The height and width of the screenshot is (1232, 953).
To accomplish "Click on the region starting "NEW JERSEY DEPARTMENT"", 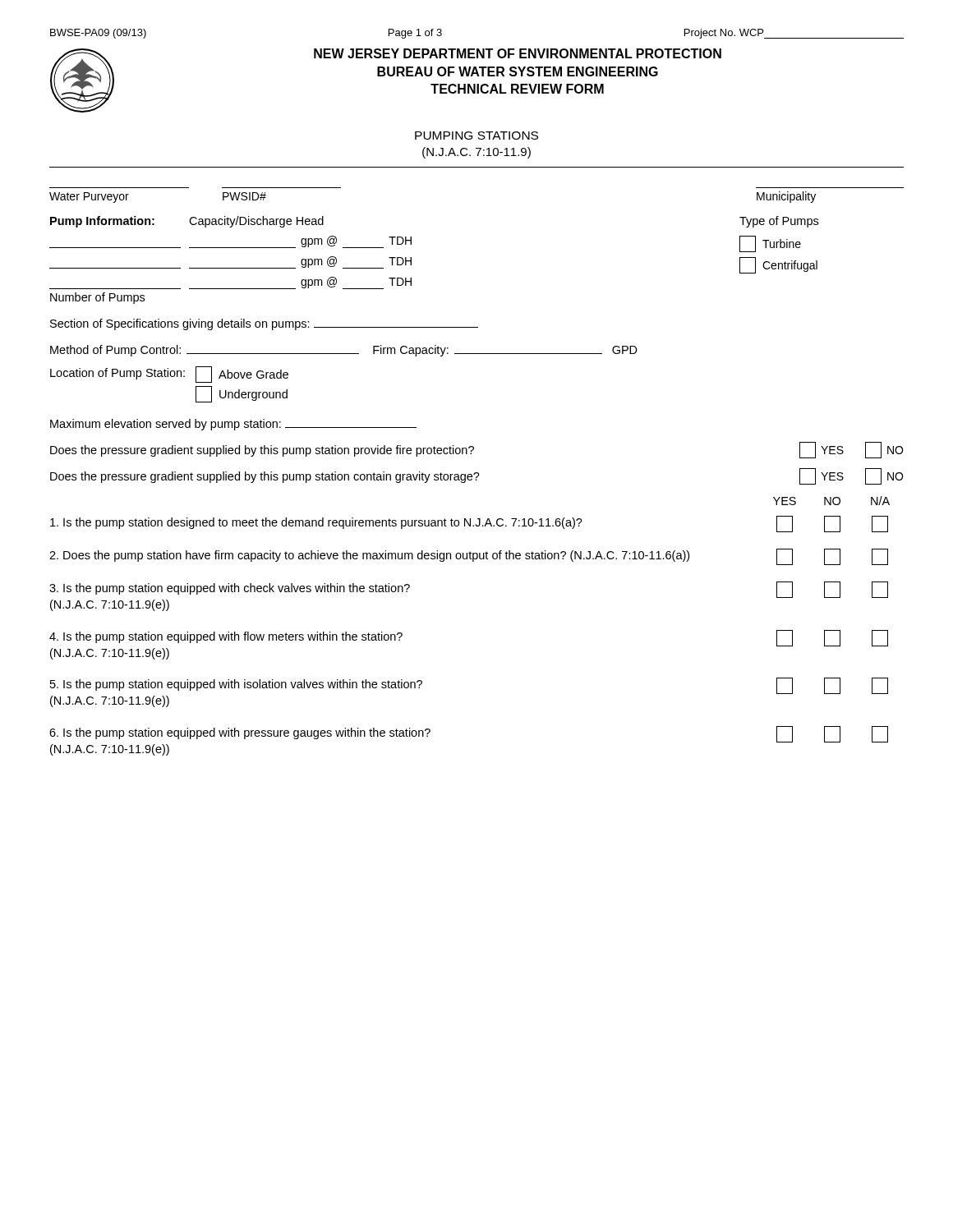I will 518,72.
